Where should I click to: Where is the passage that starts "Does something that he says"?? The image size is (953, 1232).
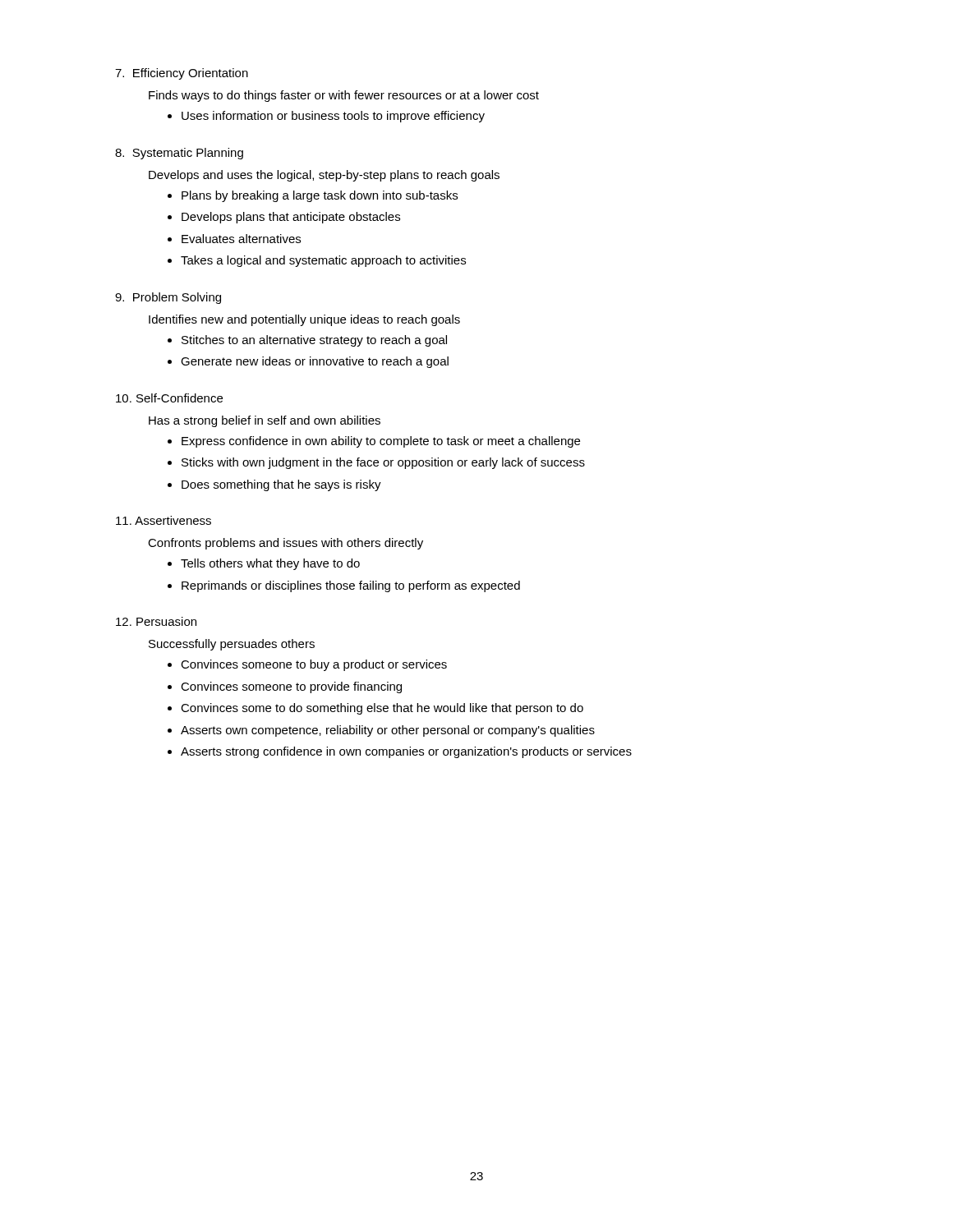281,484
